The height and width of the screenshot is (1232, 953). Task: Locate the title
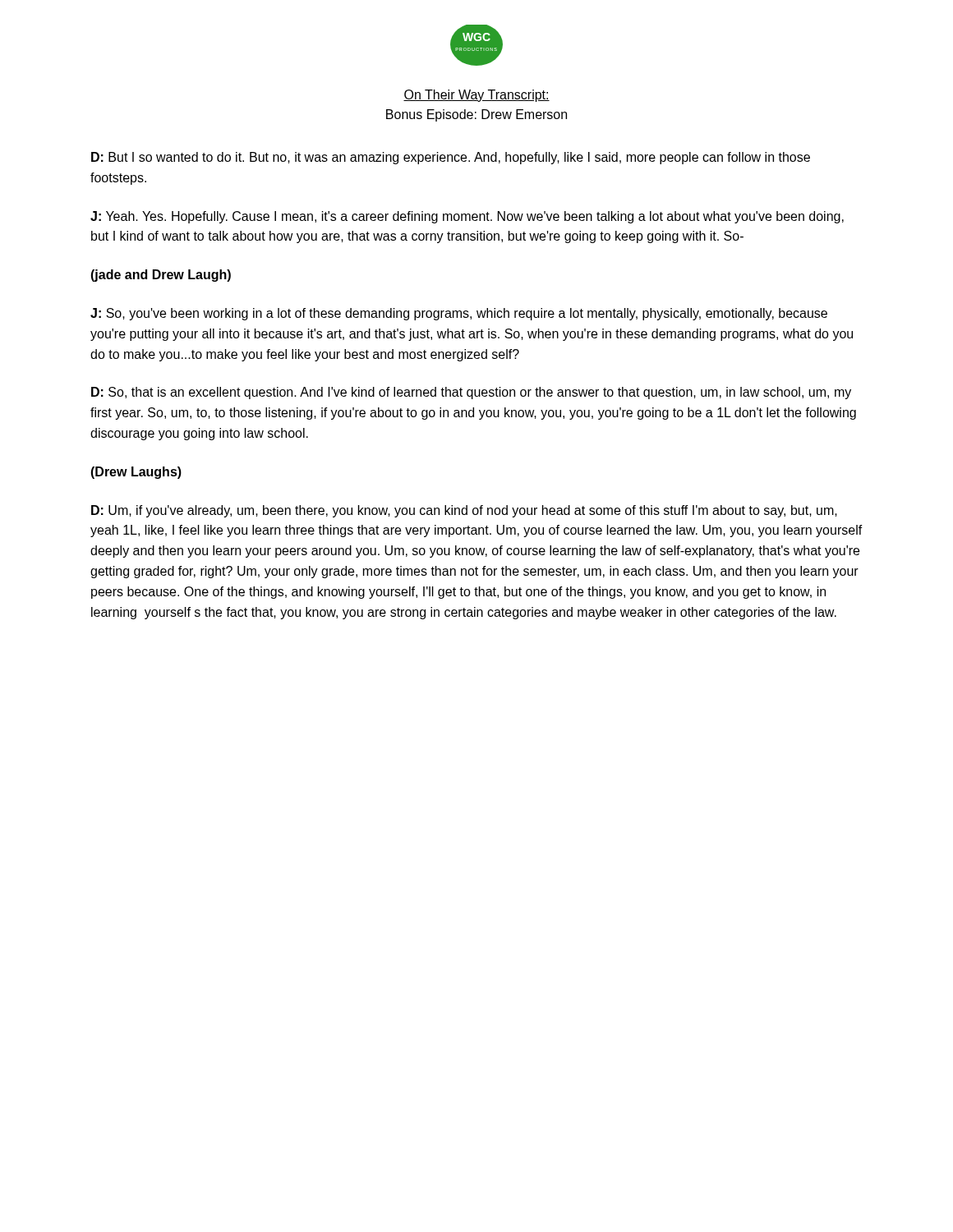click(x=476, y=105)
